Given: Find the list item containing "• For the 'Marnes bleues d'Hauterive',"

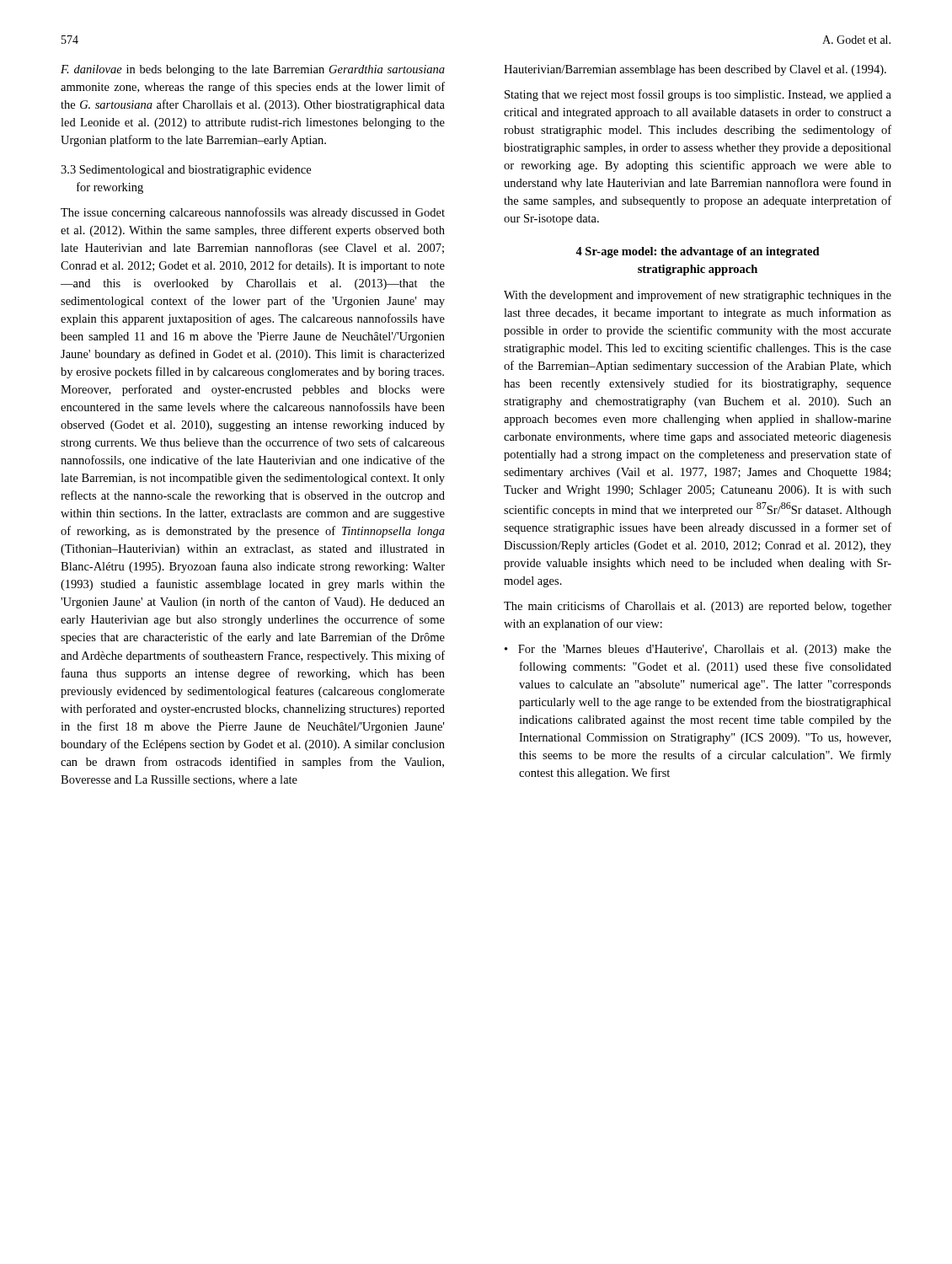Looking at the screenshot, I should pos(698,711).
